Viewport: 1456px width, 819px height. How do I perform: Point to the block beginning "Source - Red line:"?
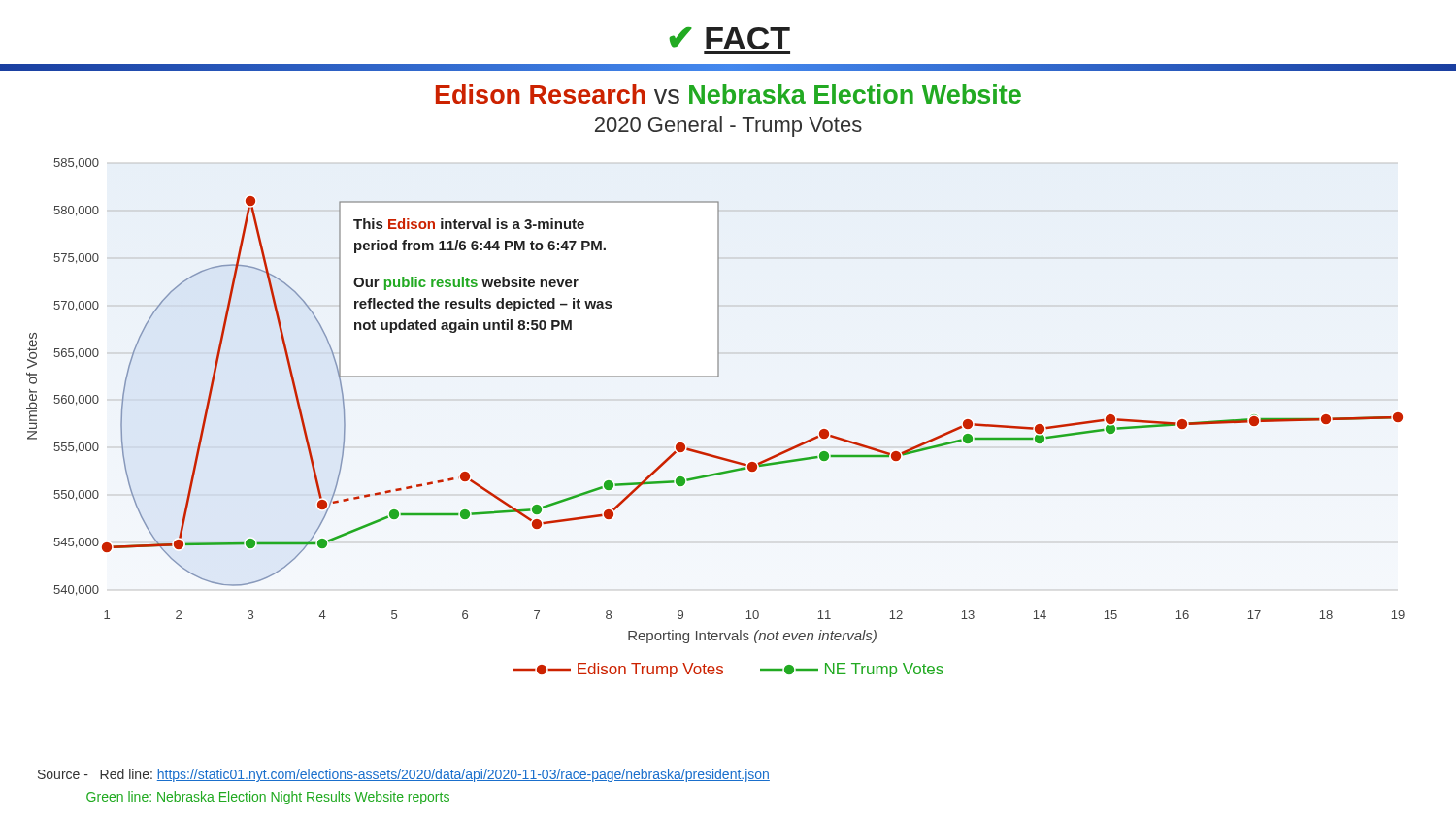coord(403,785)
